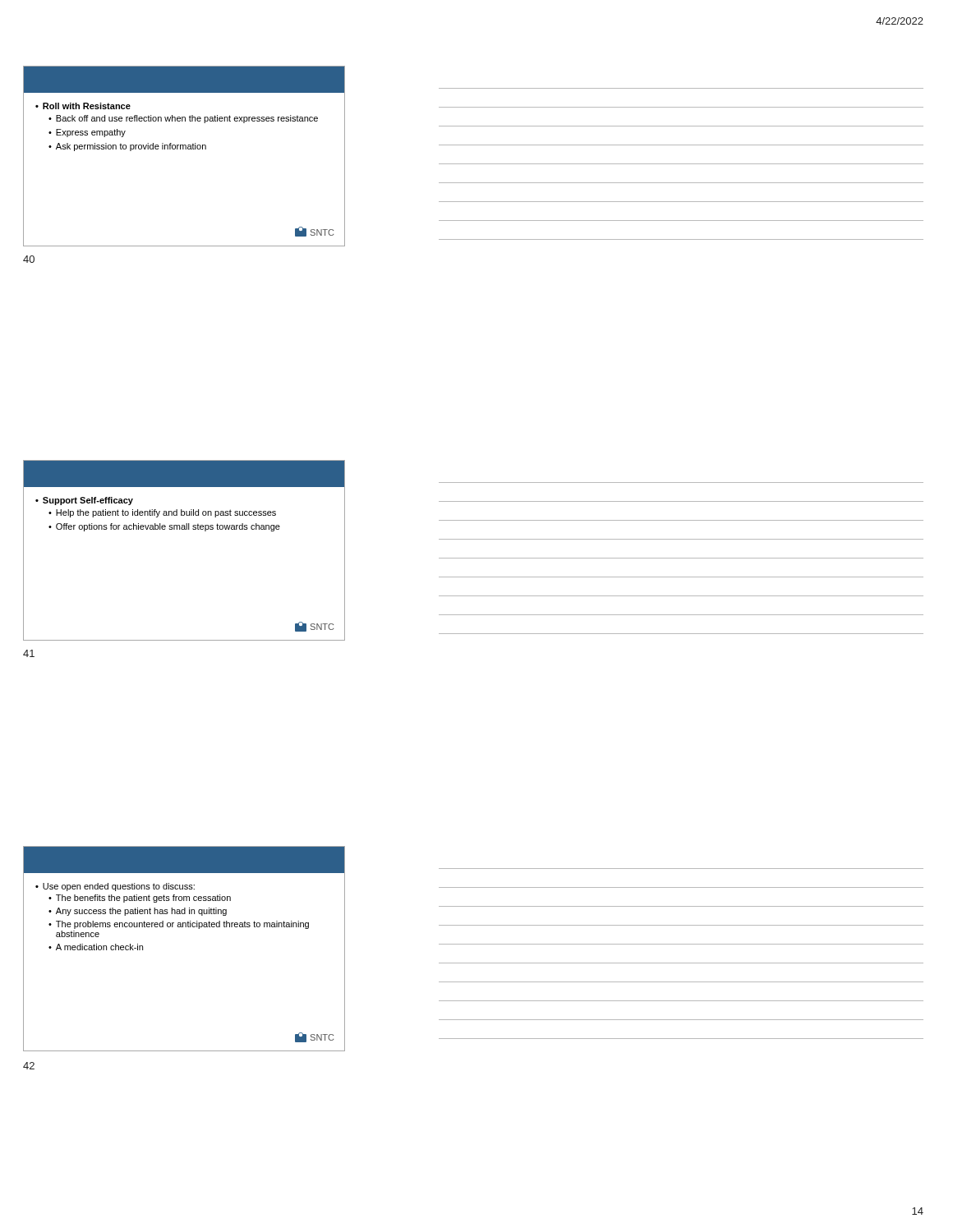Point to the block beginning "• Help the patient"
Image resolution: width=953 pixels, height=1232 pixels.
[162, 513]
